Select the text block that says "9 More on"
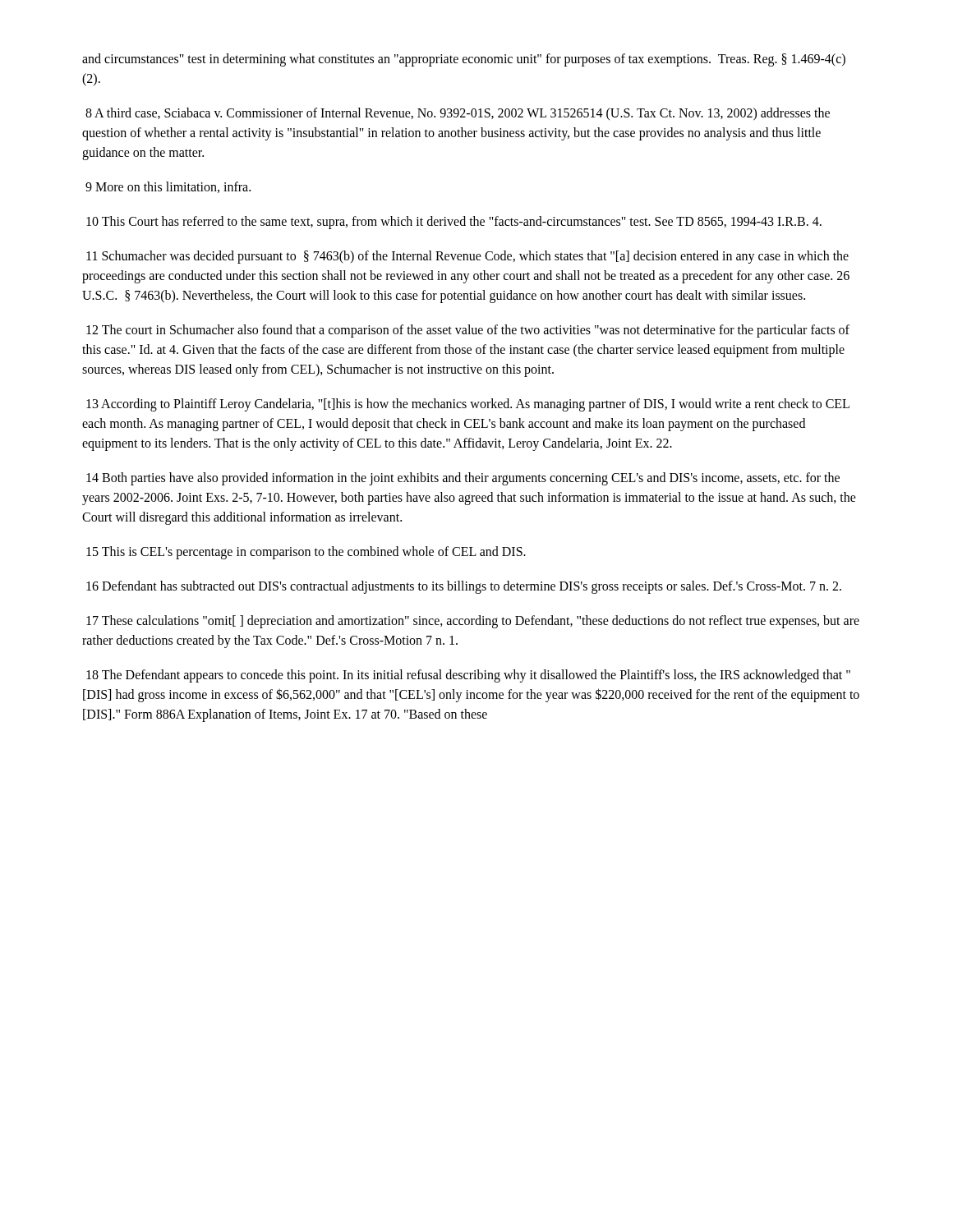Image resolution: width=953 pixels, height=1232 pixels. (x=167, y=187)
